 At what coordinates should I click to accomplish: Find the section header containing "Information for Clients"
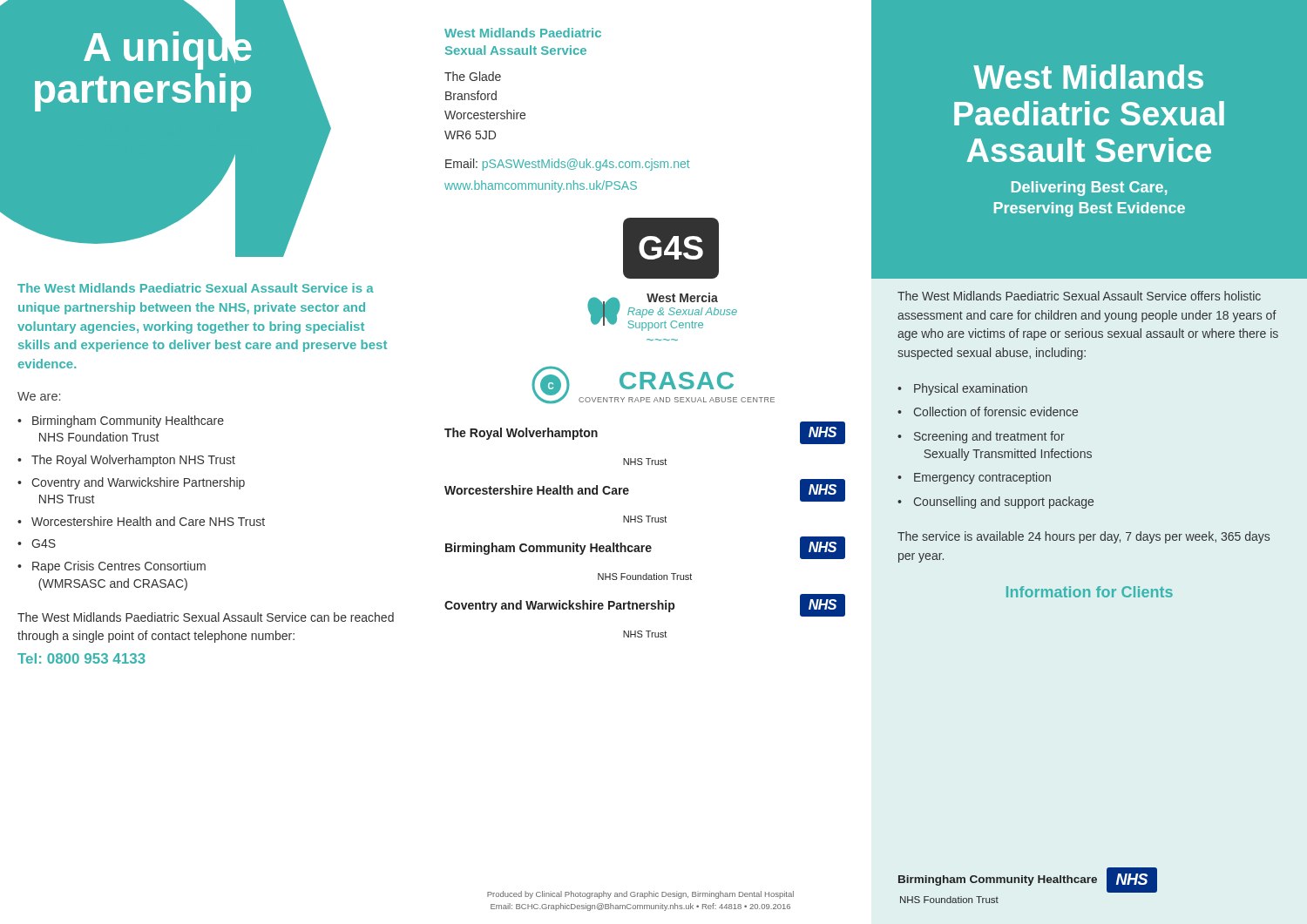click(x=1089, y=592)
